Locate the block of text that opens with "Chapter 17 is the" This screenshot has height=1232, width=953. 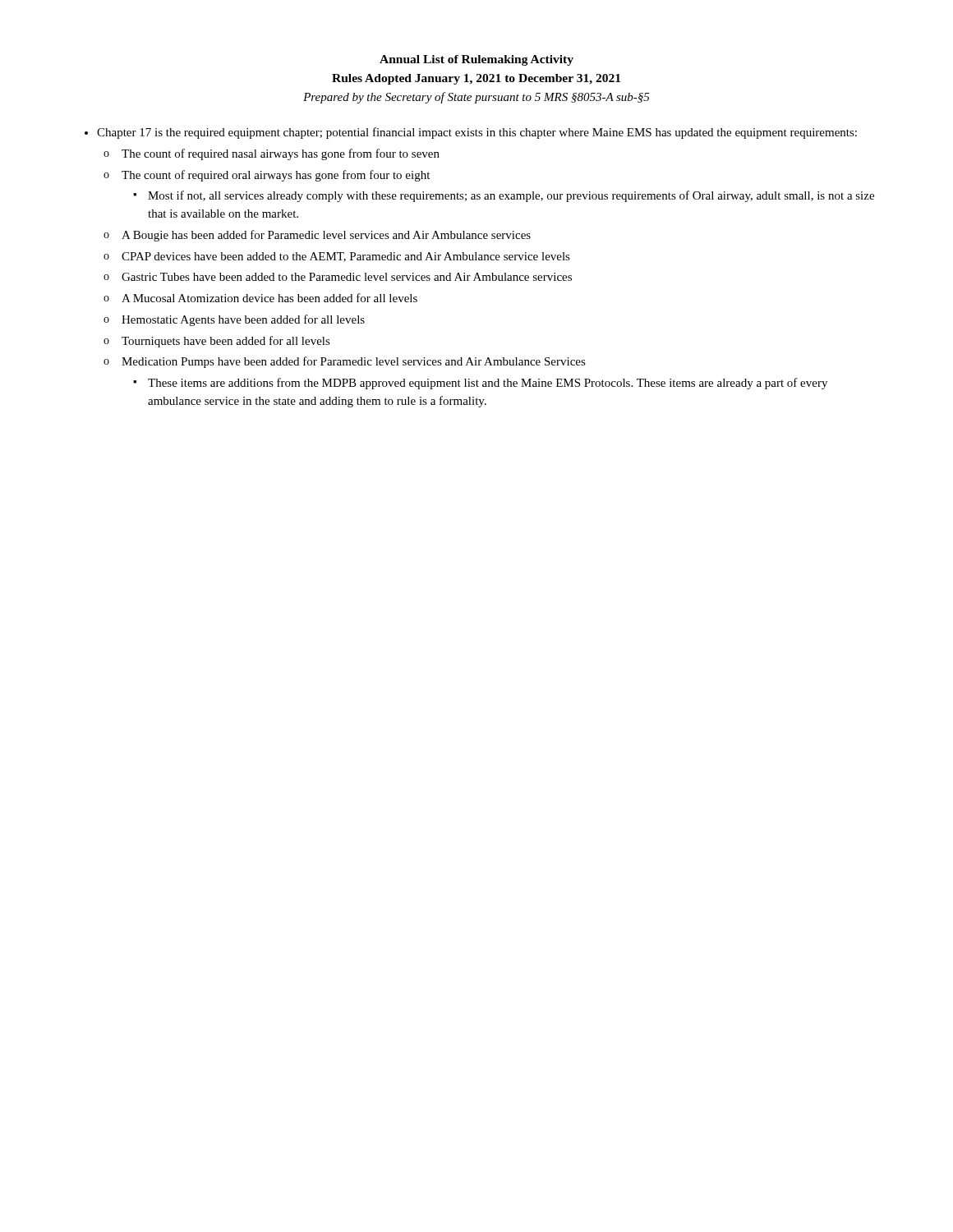(488, 268)
